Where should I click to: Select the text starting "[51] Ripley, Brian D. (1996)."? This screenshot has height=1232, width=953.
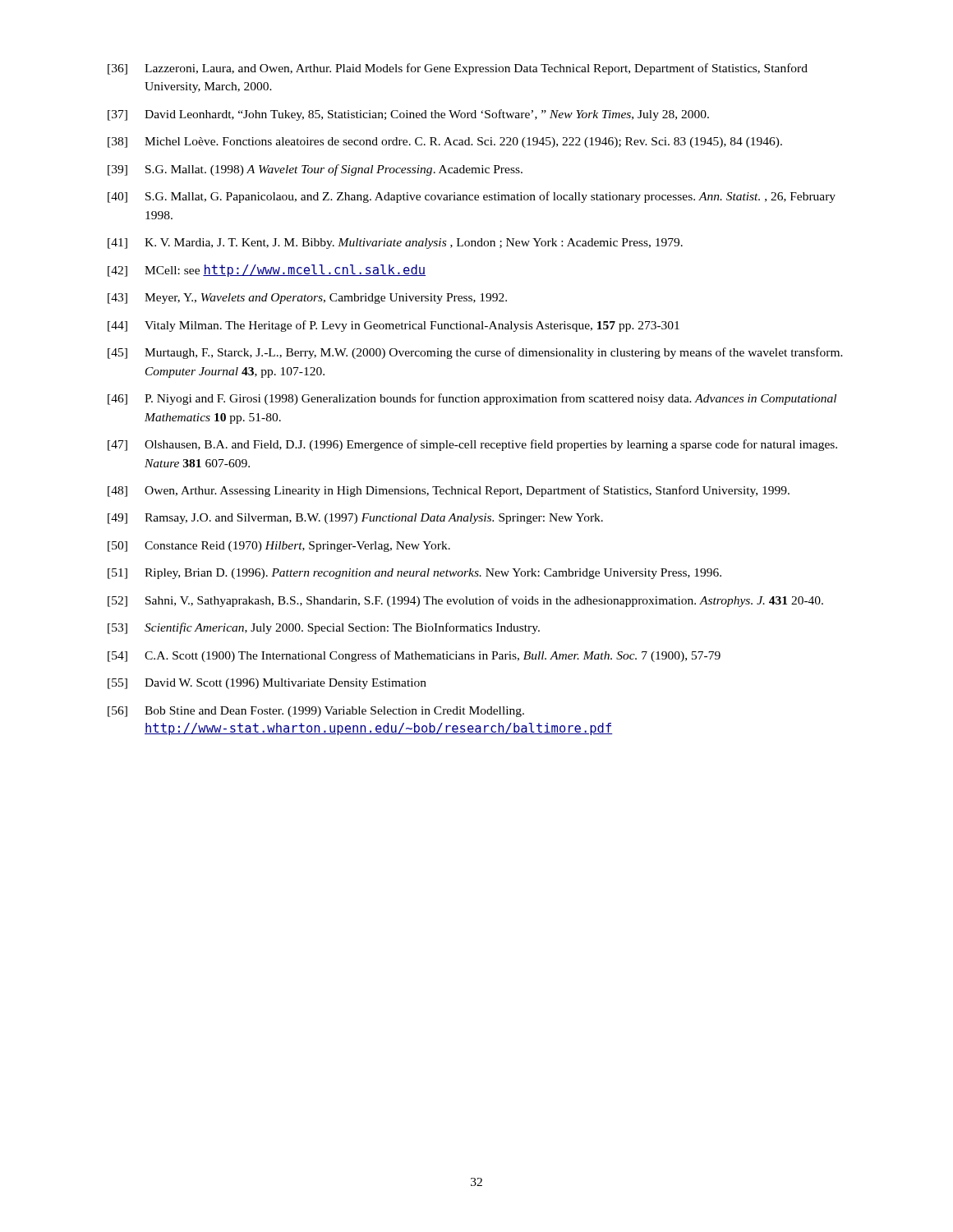[x=476, y=573]
